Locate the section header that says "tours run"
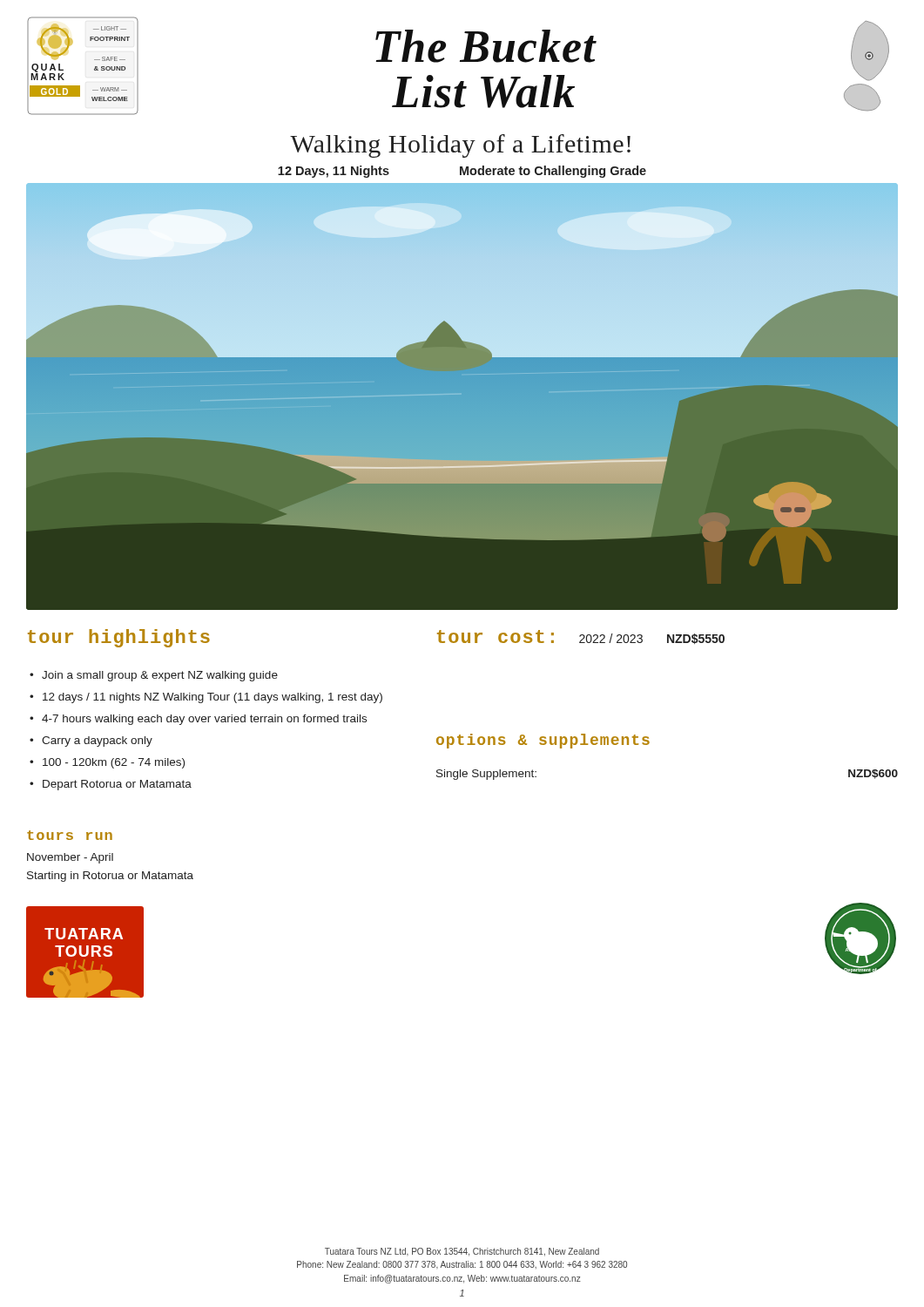 click(x=70, y=835)
